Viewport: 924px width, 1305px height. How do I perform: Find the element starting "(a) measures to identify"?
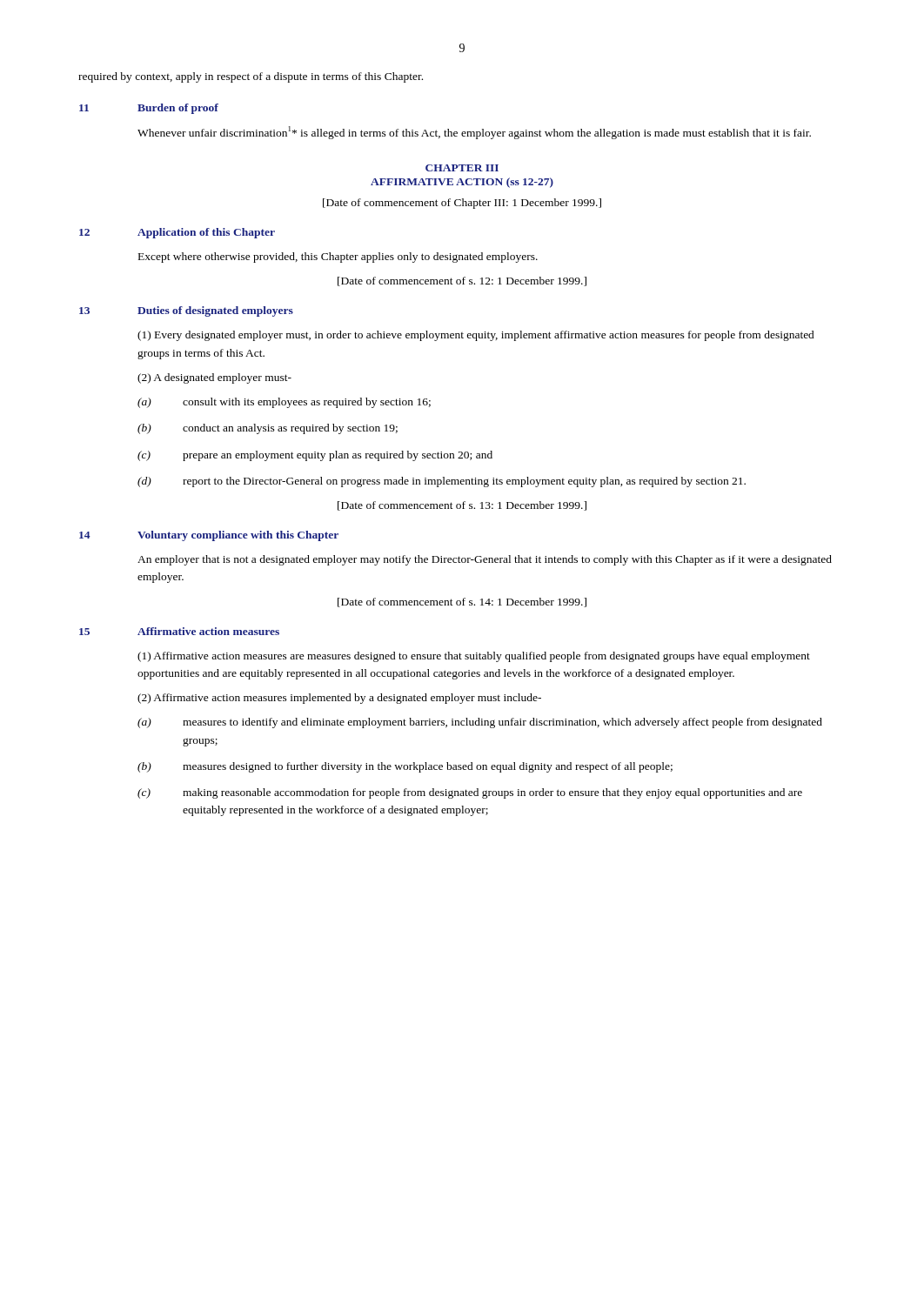pos(492,731)
